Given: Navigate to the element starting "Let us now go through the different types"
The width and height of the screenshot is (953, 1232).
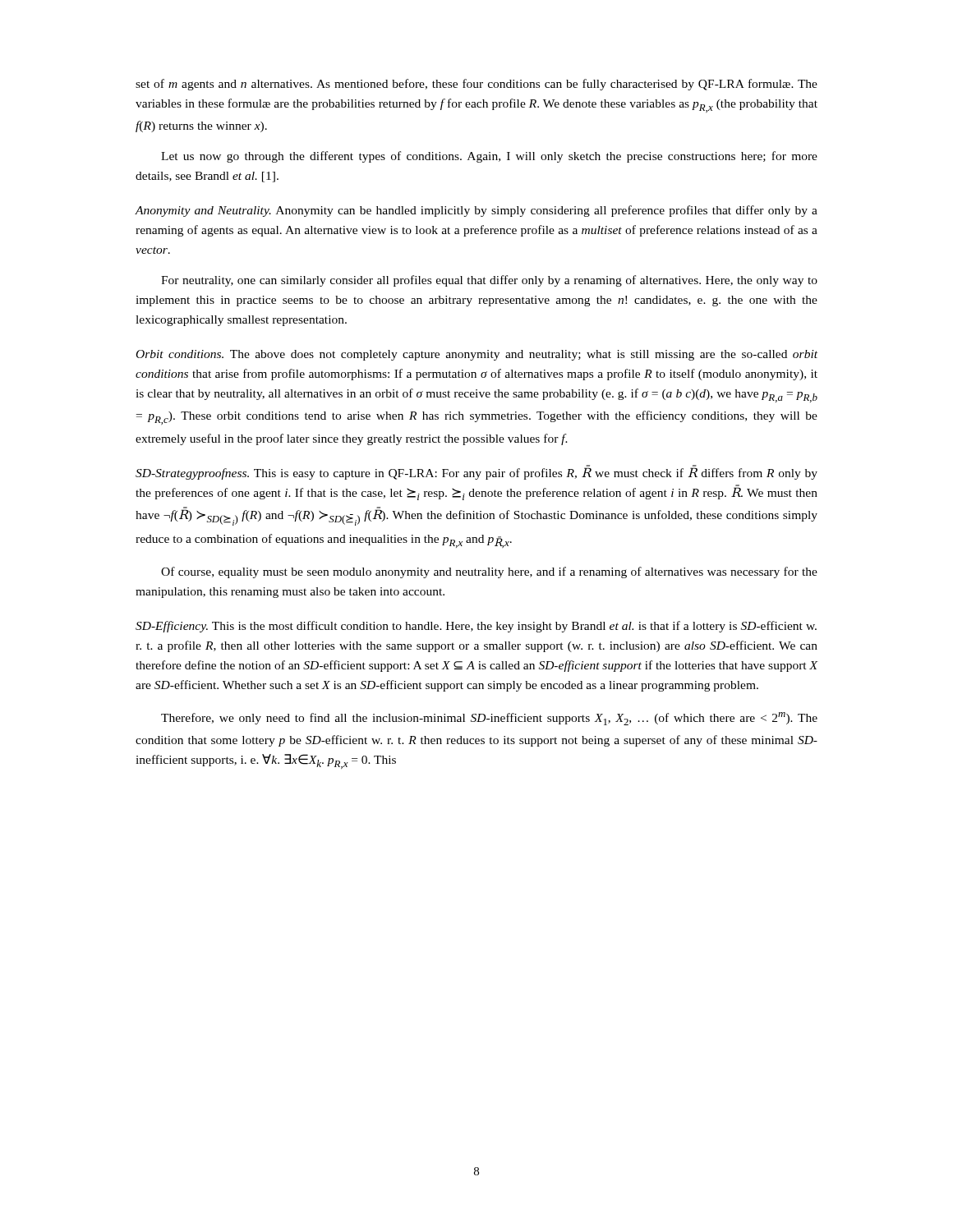Looking at the screenshot, I should [476, 166].
